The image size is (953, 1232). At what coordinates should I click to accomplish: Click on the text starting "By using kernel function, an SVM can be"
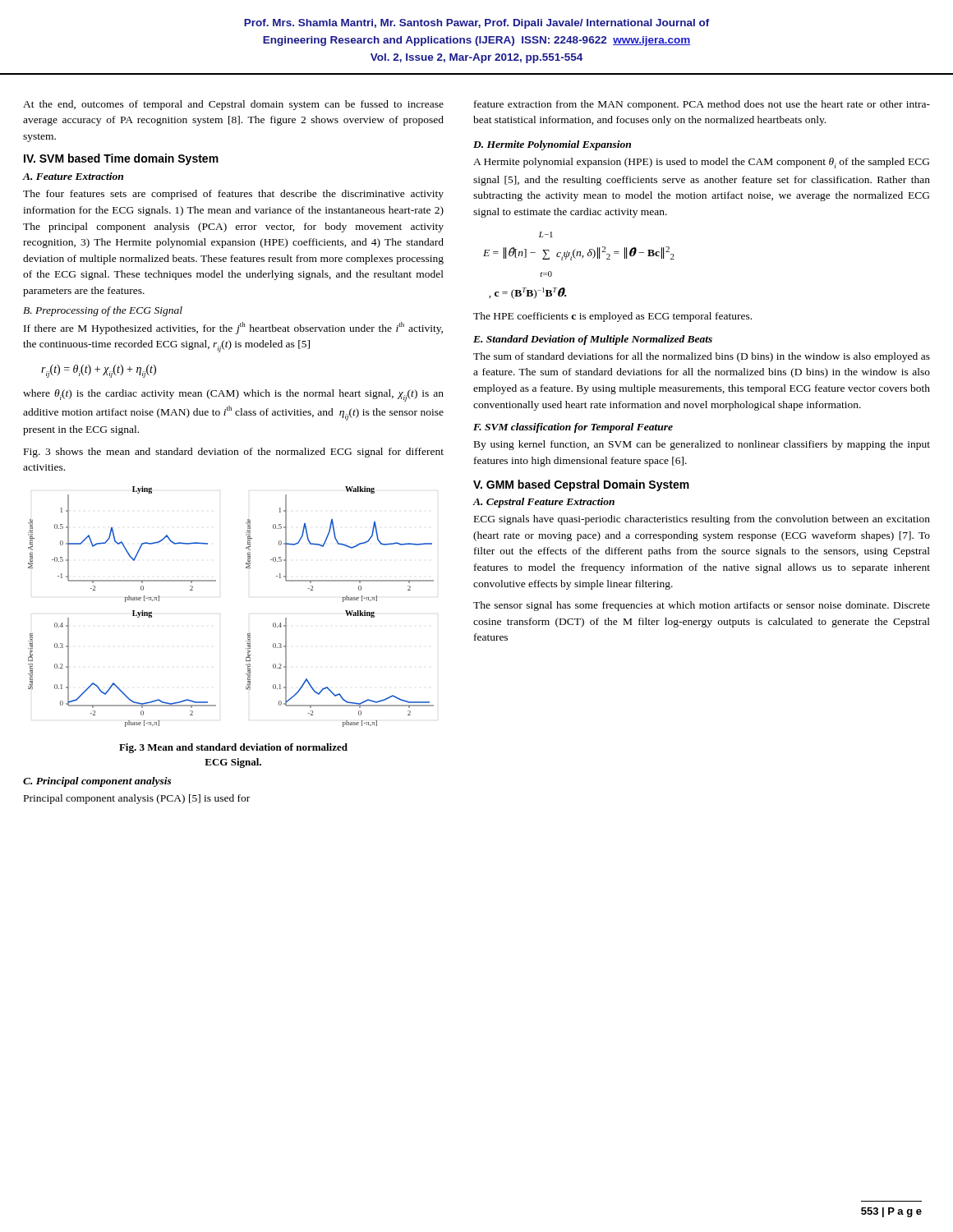702,452
